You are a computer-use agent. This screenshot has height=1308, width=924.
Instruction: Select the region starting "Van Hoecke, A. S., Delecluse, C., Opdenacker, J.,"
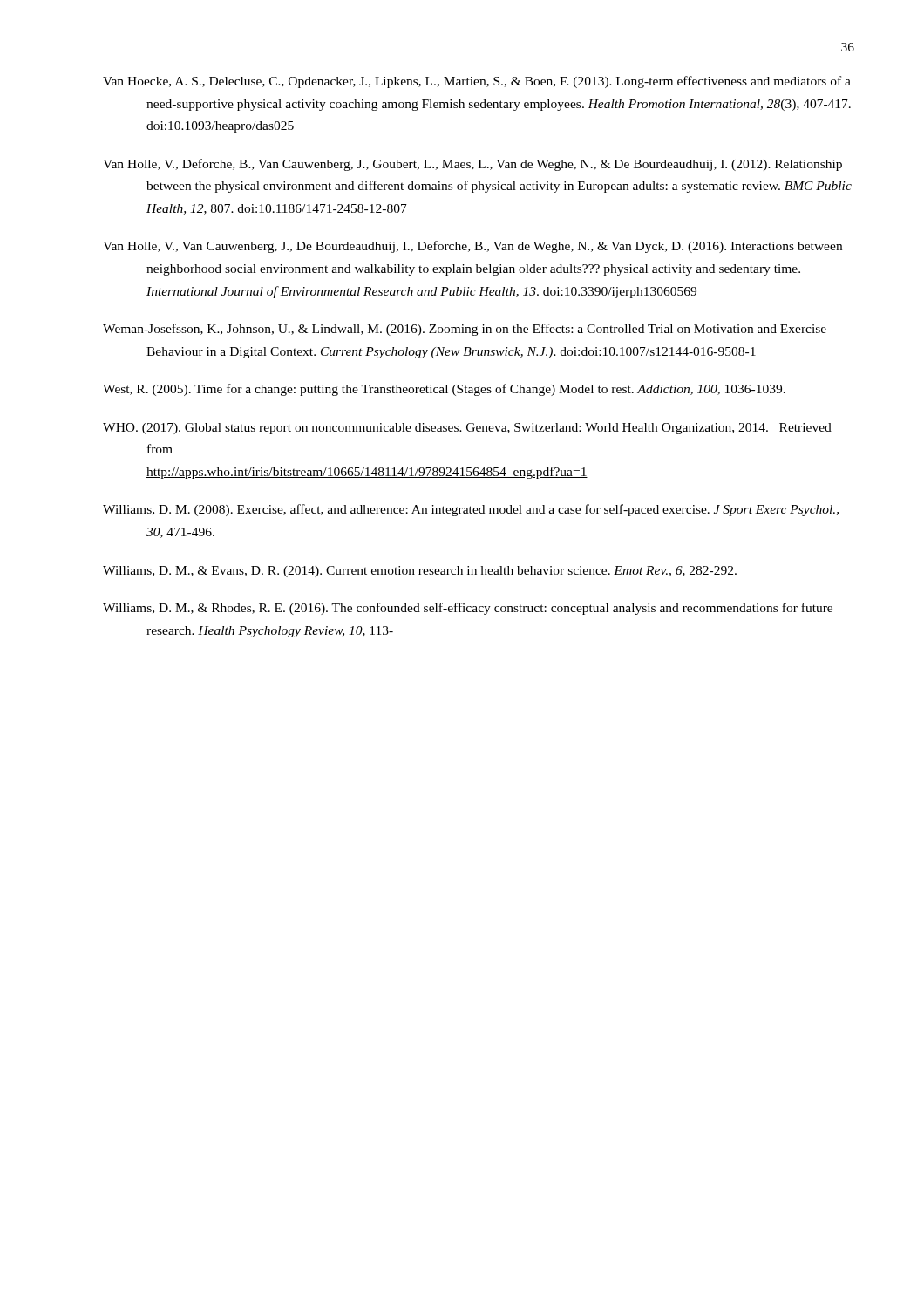point(477,103)
